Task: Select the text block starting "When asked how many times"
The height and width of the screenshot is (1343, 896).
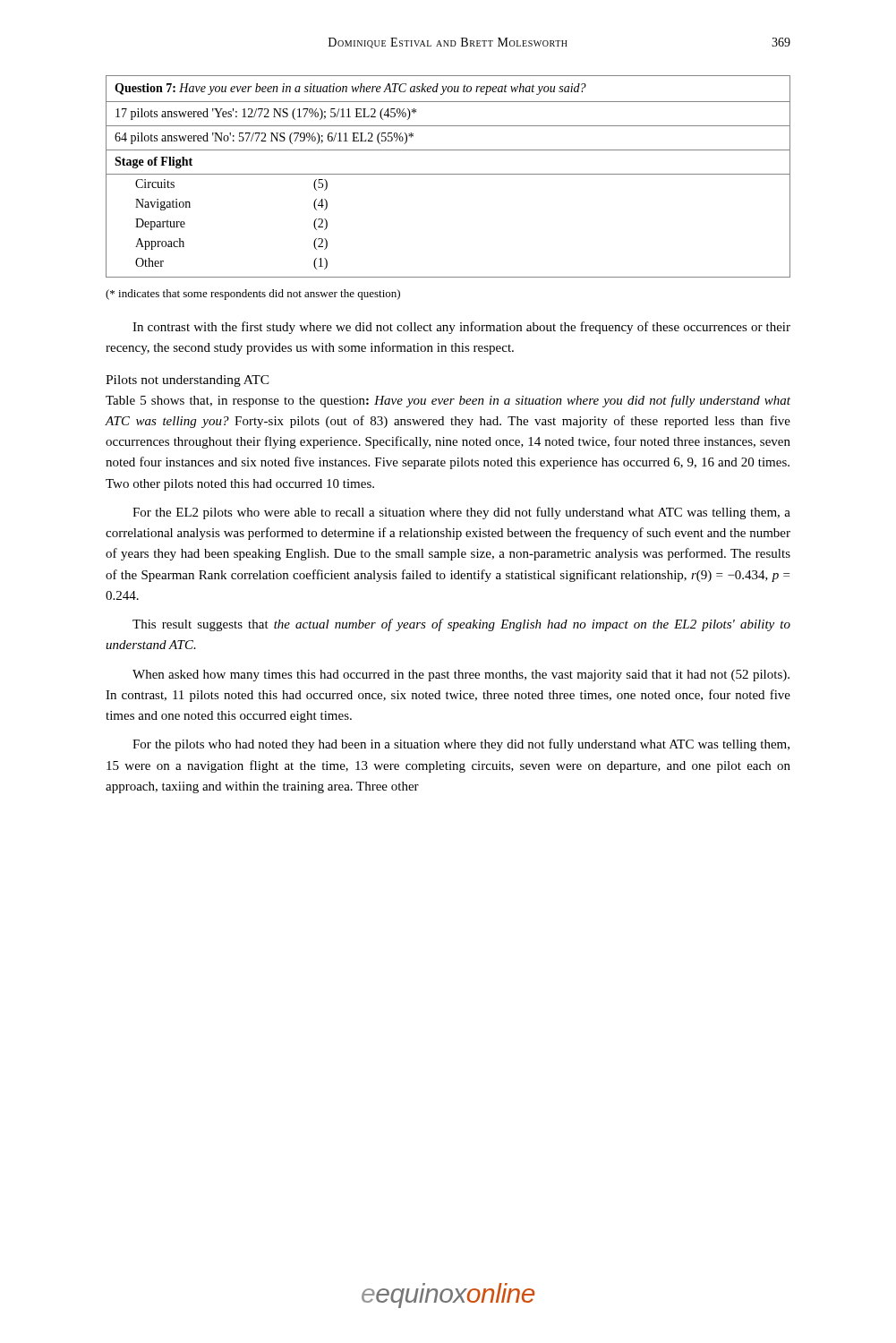Action: (x=448, y=695)
